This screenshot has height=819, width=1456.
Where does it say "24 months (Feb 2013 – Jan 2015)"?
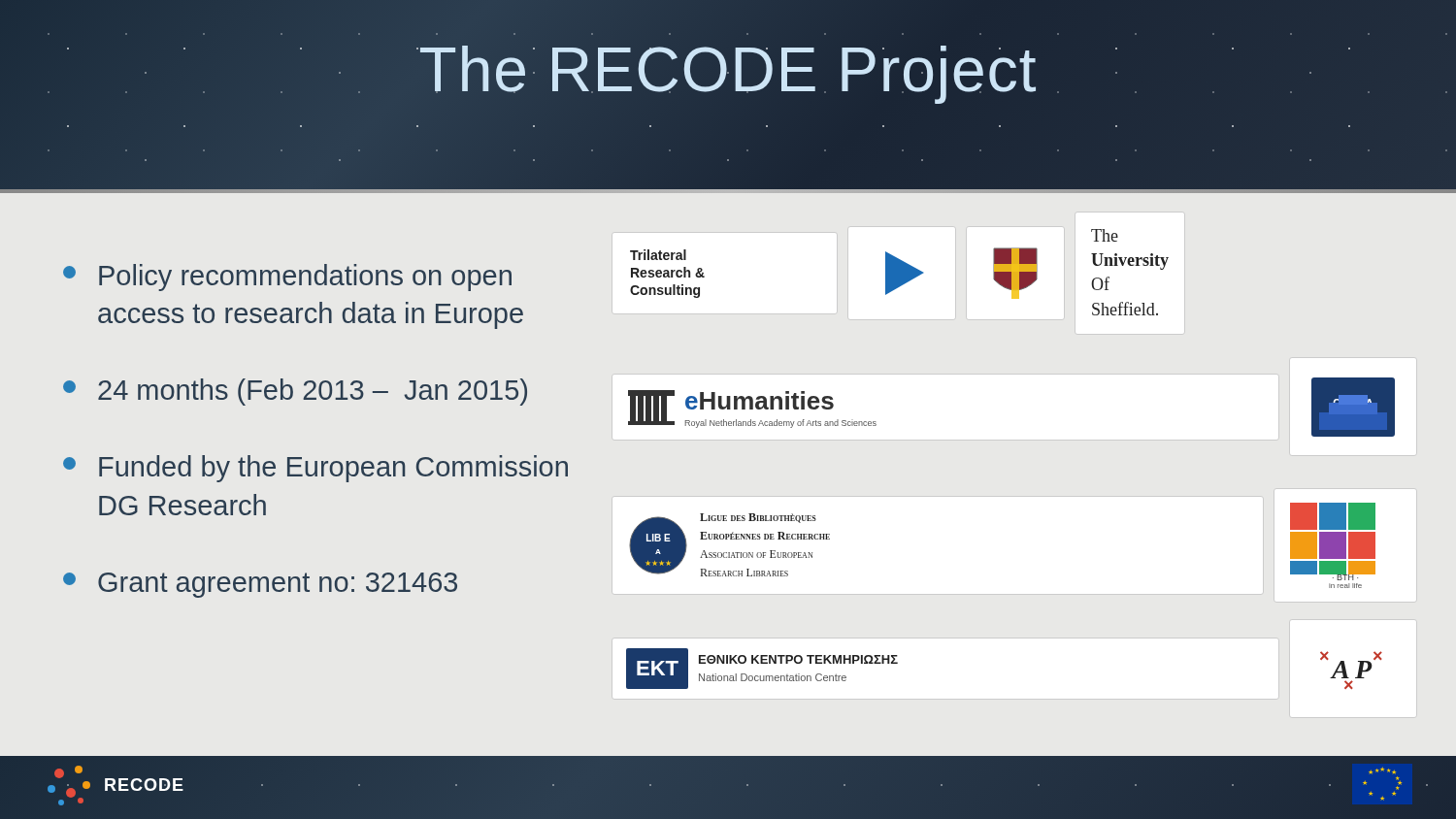[x=296, y=391]
